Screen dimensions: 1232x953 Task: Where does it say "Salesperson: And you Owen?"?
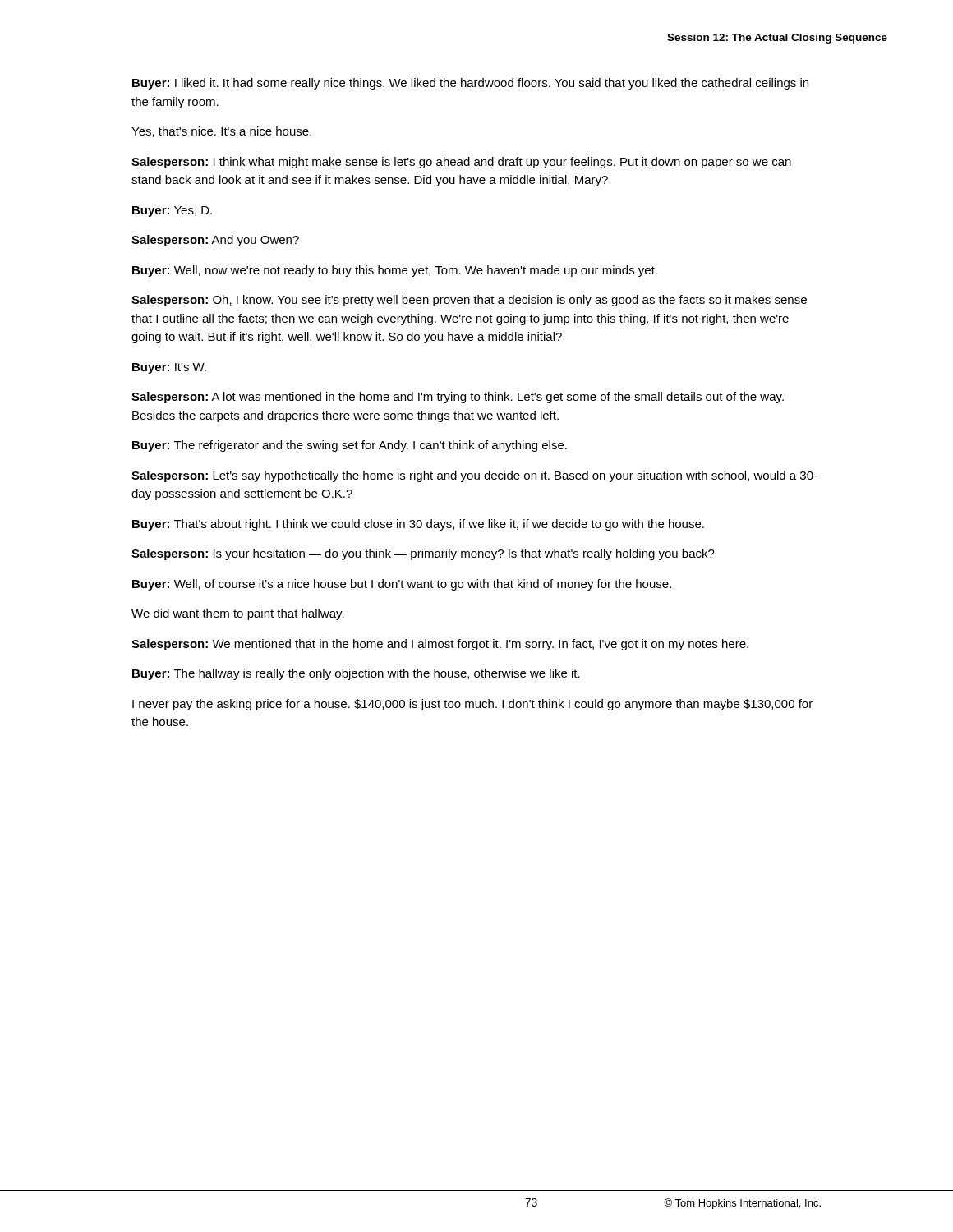215,239
